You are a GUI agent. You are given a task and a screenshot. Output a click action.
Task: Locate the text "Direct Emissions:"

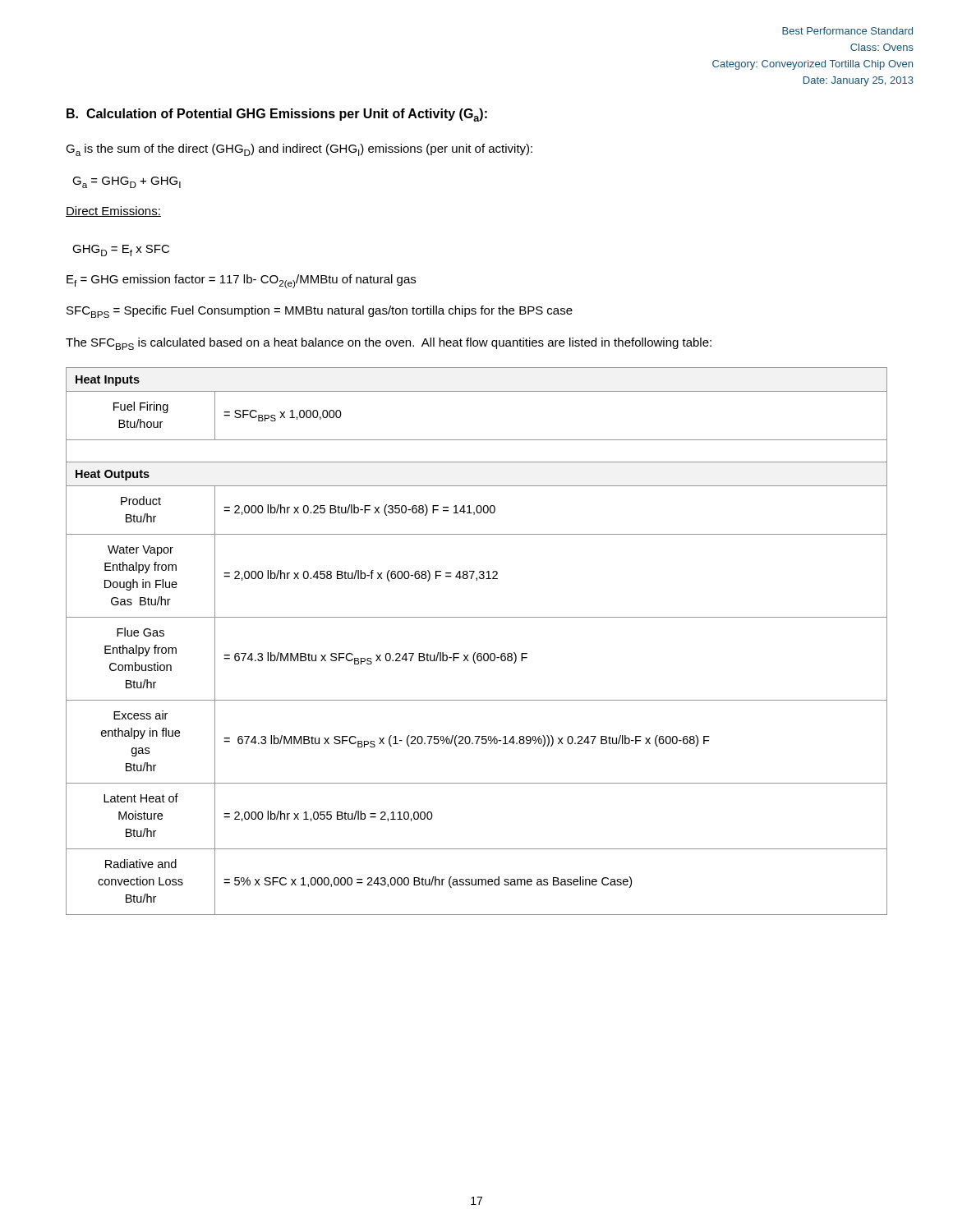point(113,211)
